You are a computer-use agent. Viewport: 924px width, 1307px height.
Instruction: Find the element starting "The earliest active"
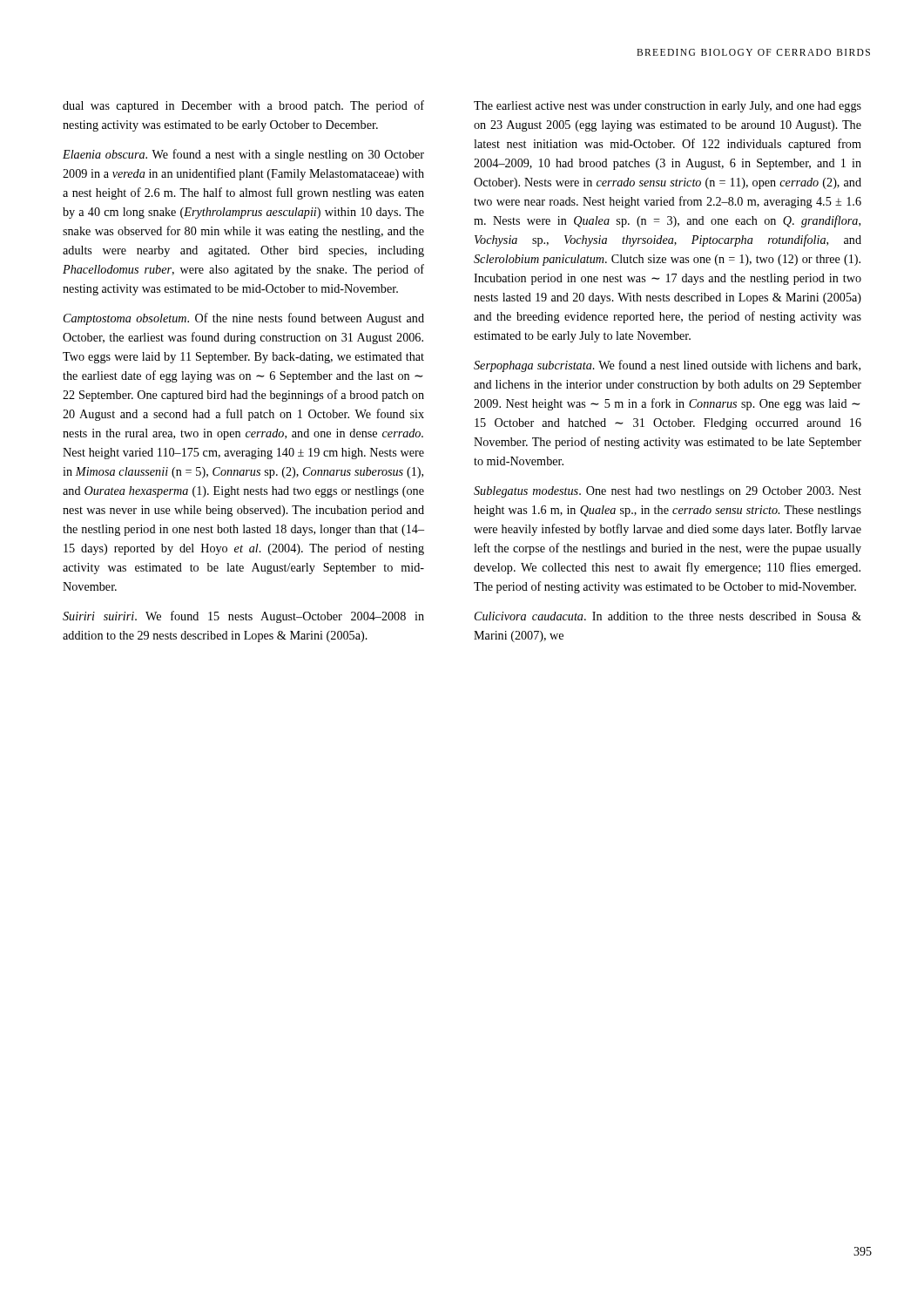coord(667,220)
